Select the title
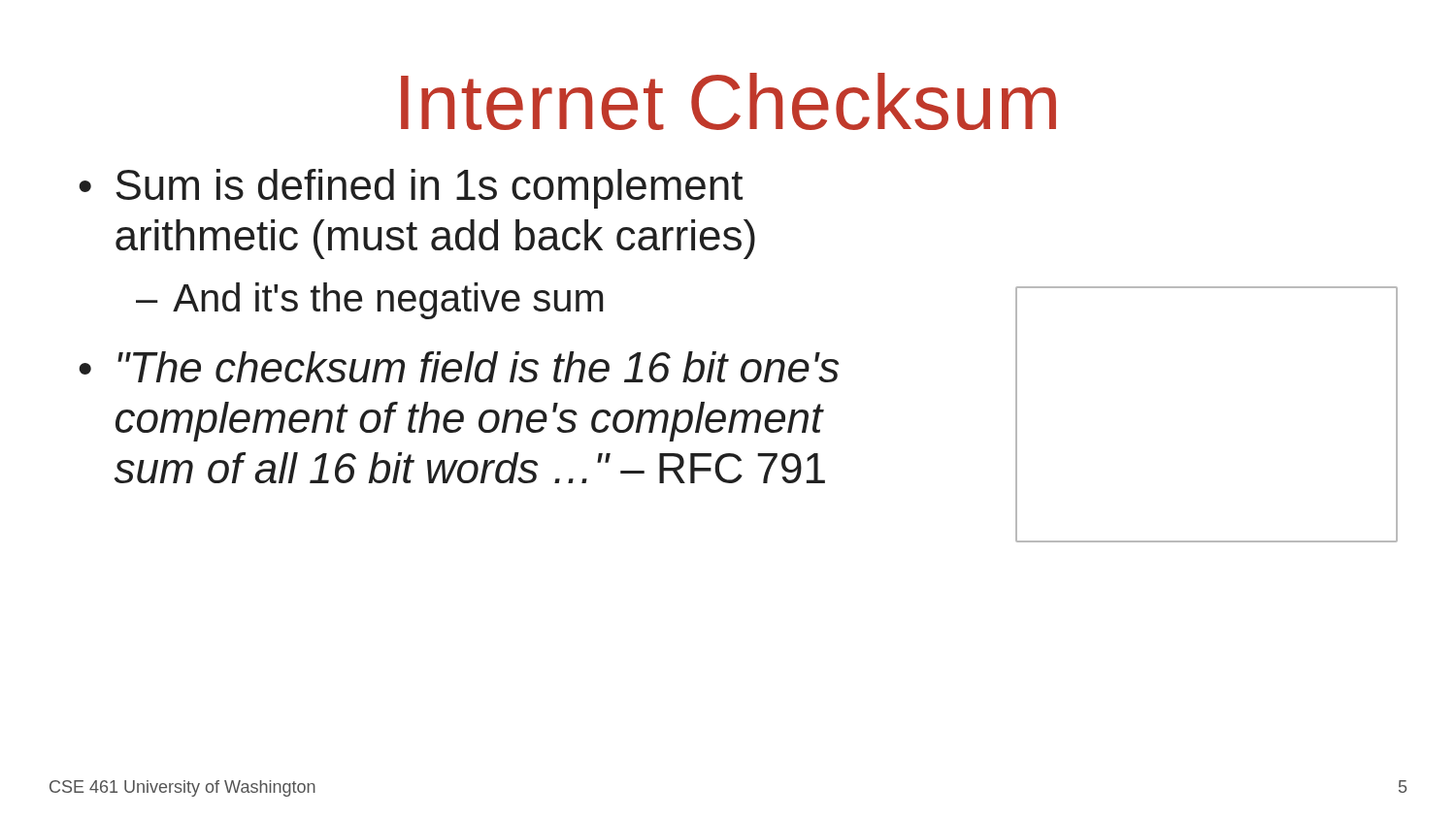Image resolution: width=1456 pixels, height=819 pixels. tap(728, 102)
